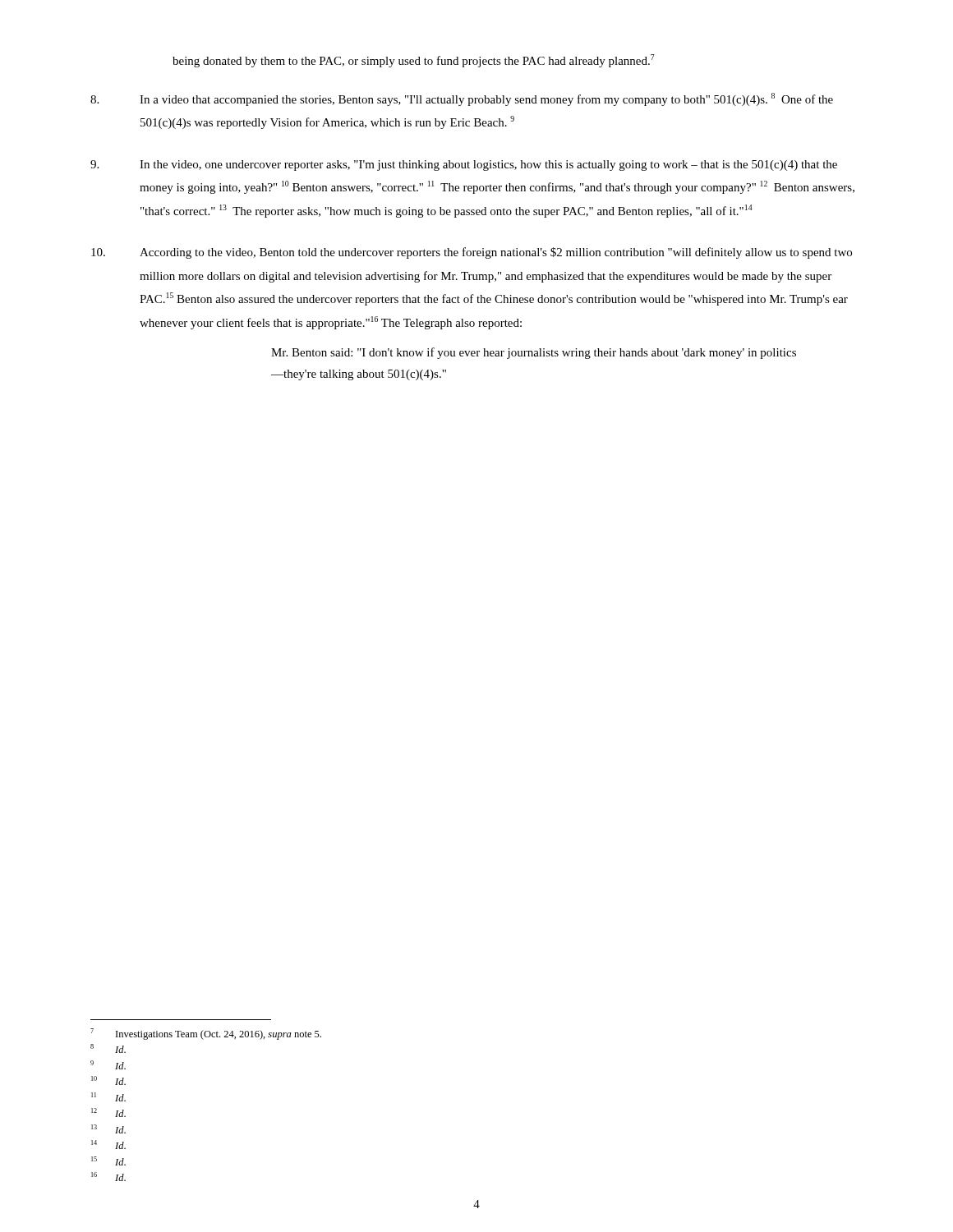Locate the region starting "8 Id."
The width and height of the screenshot is (953, 1232).
click(108, 1050)
